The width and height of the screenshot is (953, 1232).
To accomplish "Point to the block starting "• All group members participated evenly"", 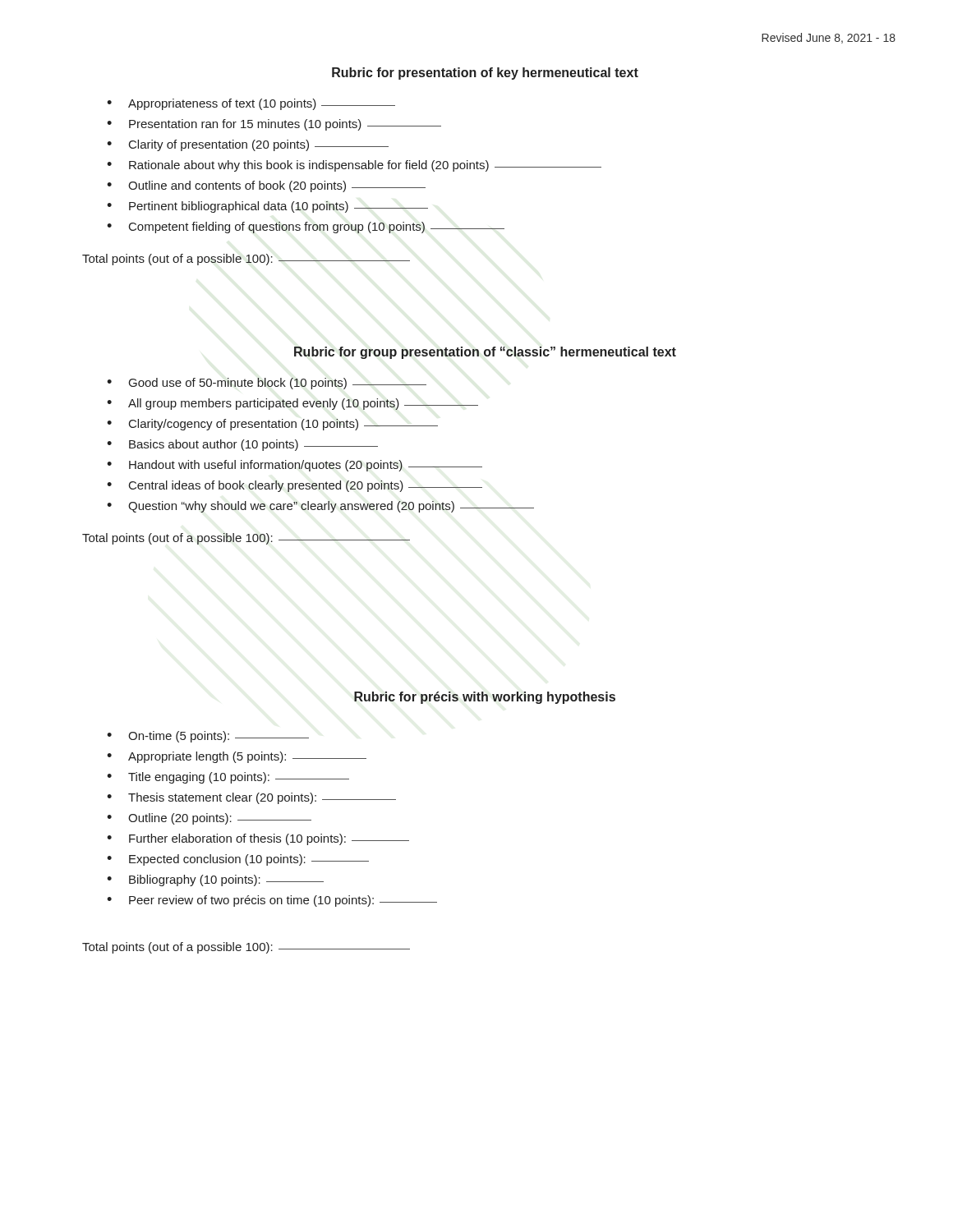I will pos(293,402).
